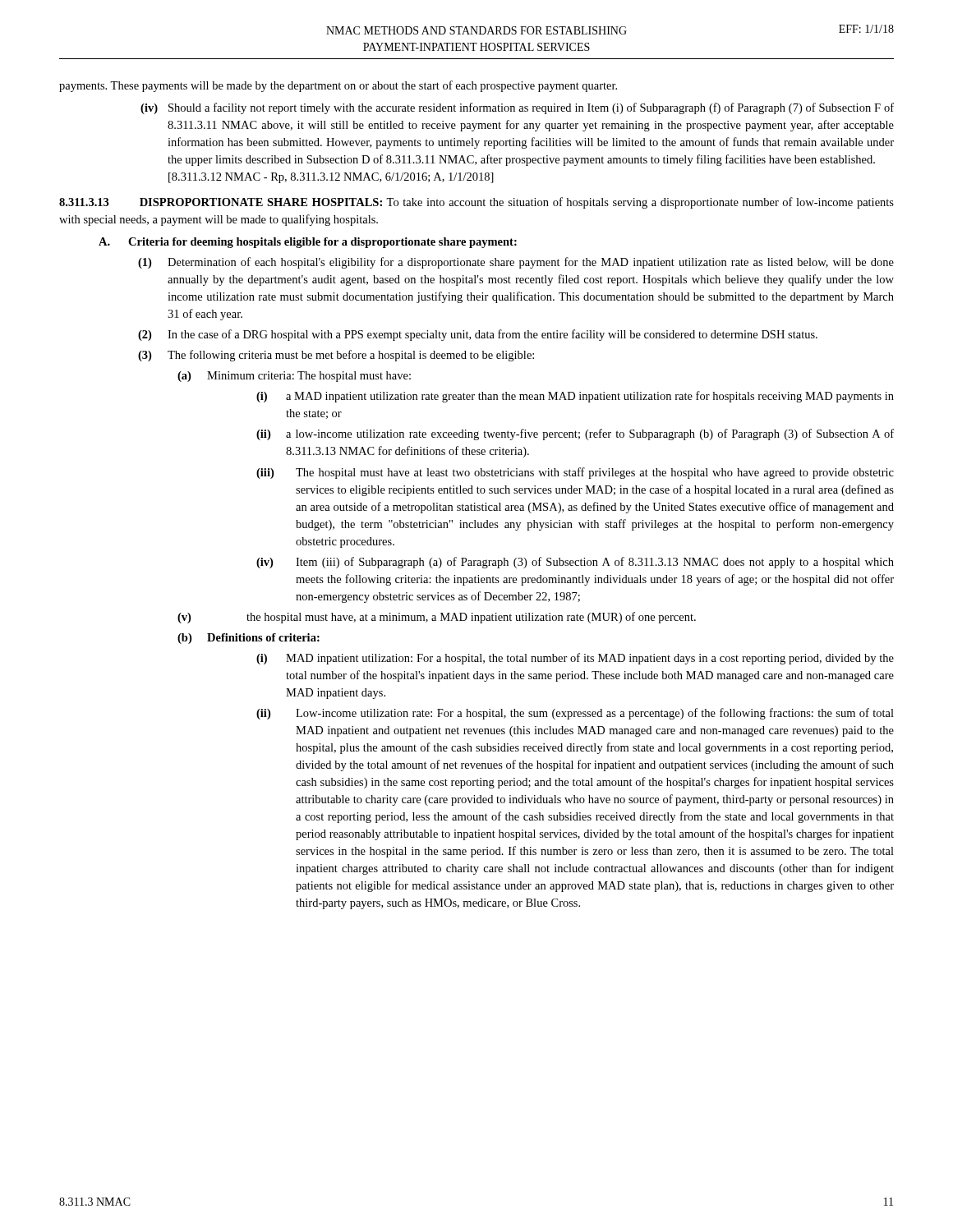Select the text starting "A. Criteria for"

(496, 242)
